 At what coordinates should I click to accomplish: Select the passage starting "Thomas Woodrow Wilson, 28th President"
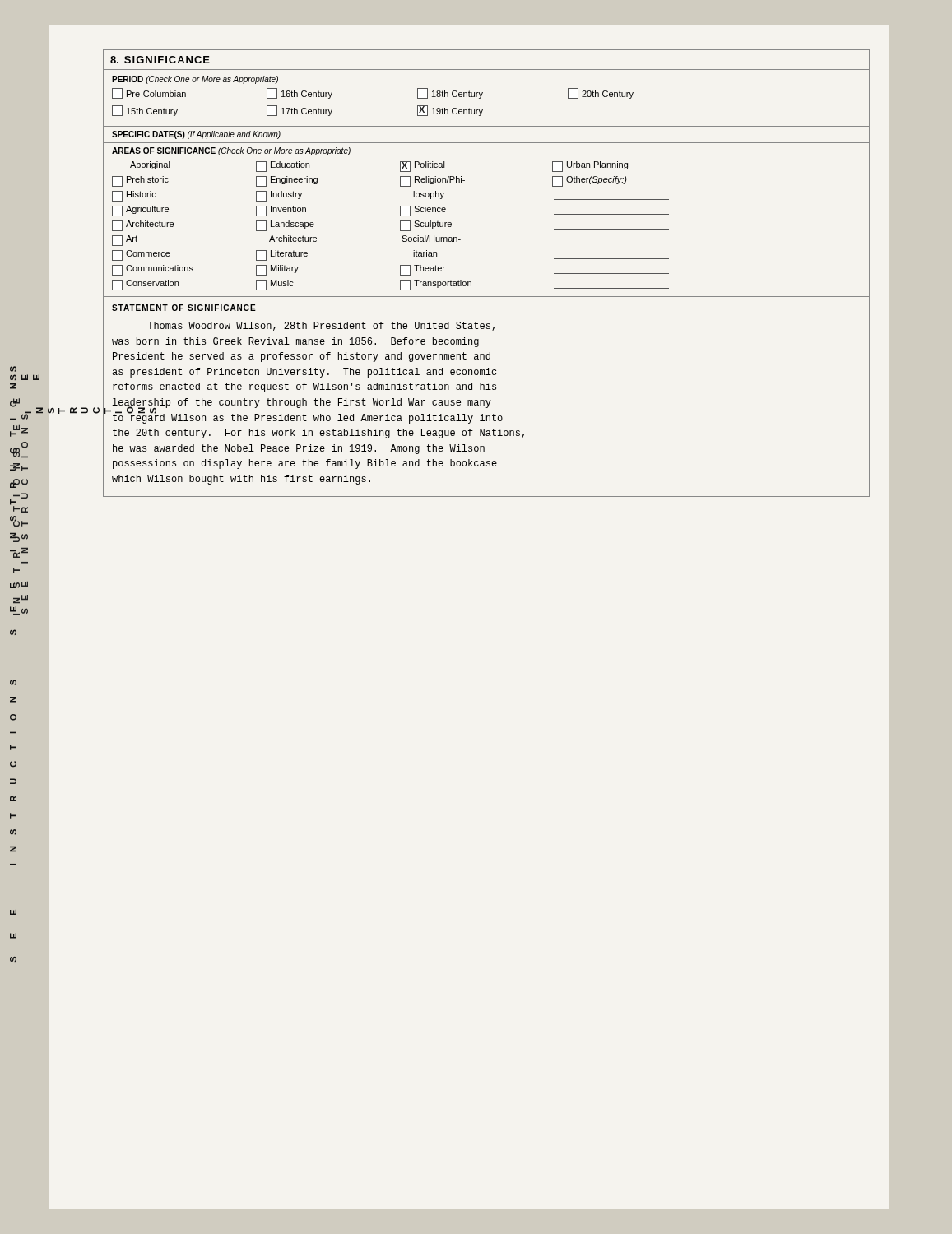coord(319,403)
